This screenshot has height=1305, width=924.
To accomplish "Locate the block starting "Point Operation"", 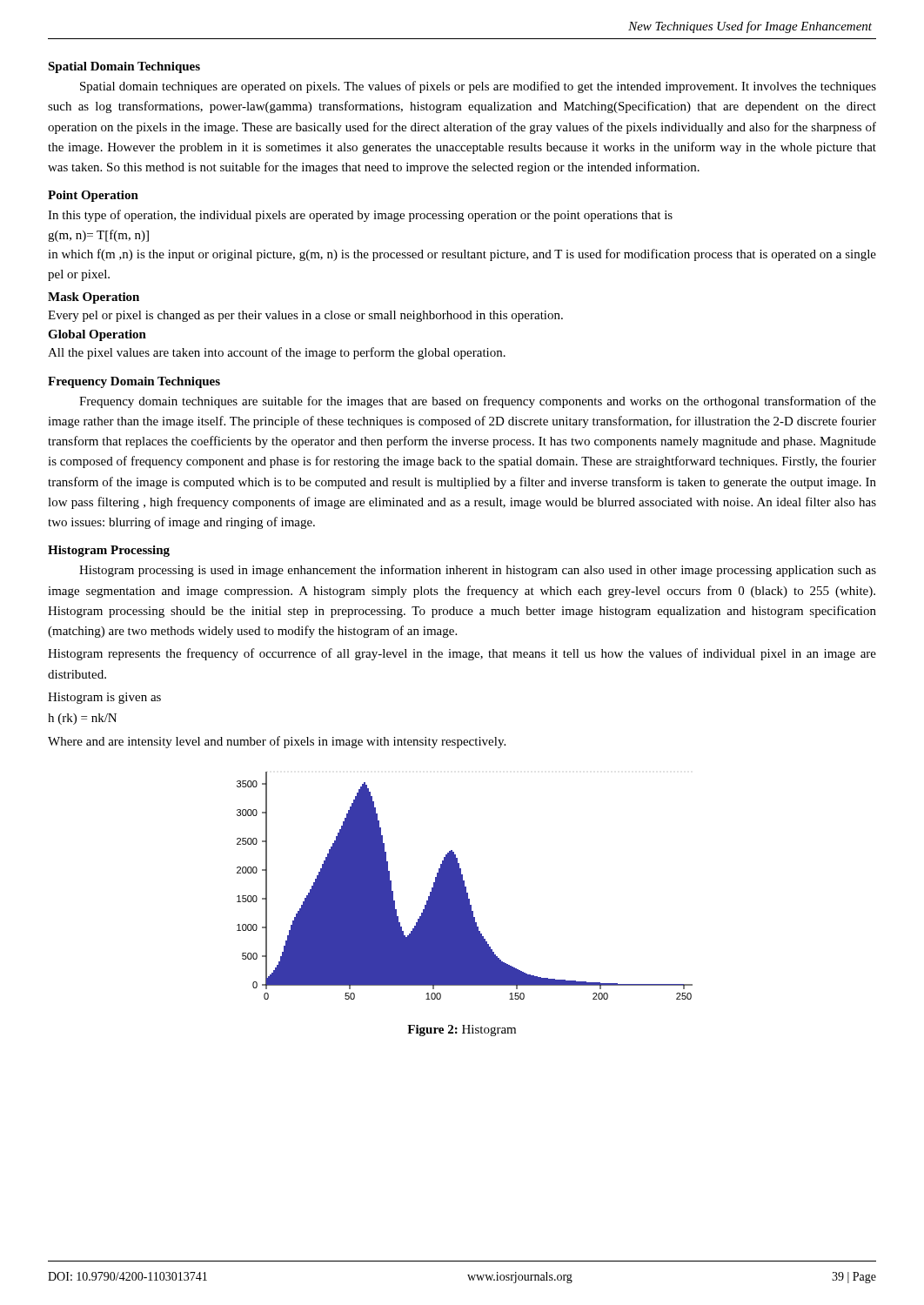I will pyautogui.click(x=93, y=195).
